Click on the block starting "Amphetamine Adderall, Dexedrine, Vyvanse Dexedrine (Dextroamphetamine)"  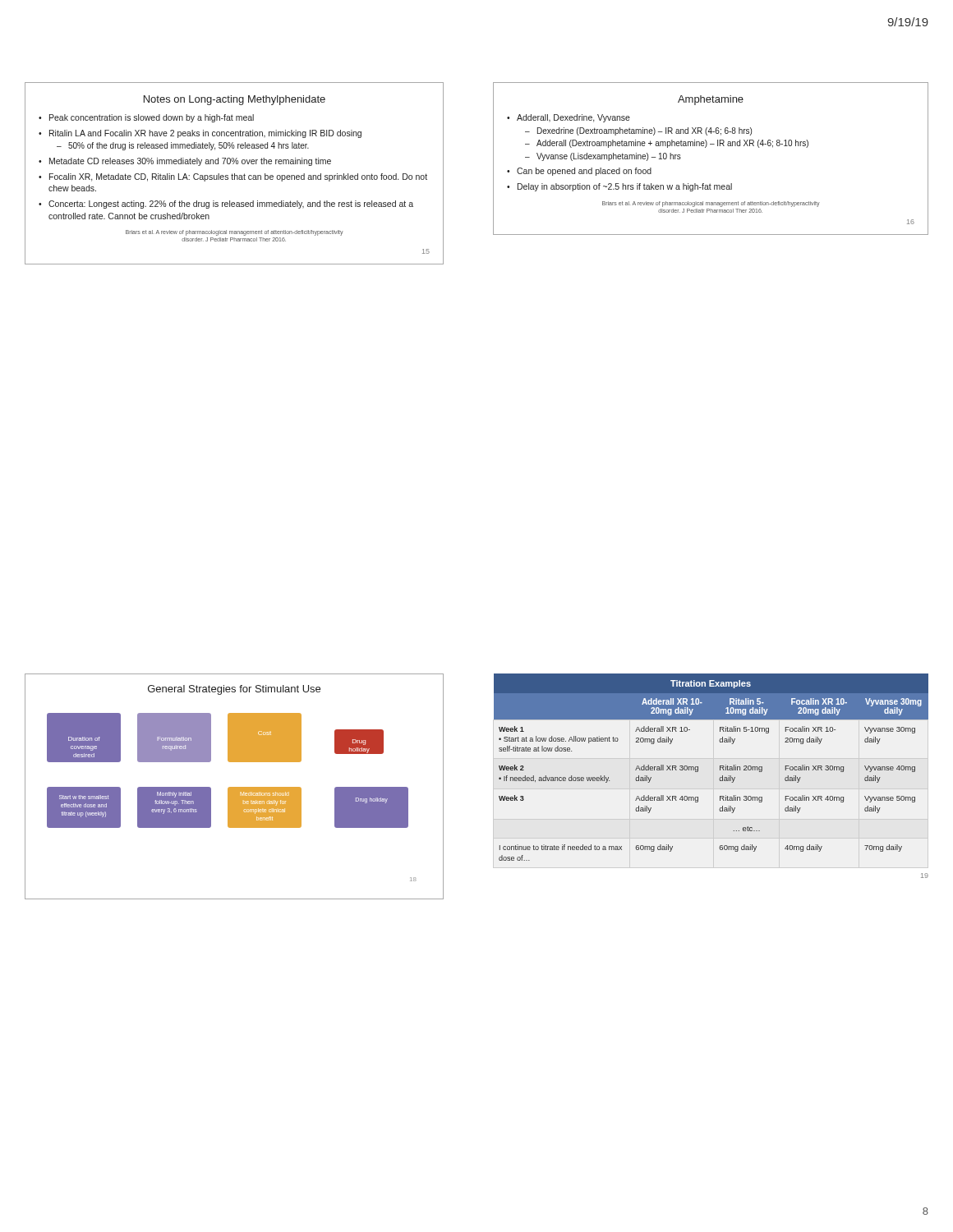pyautogui.click(x=711, y=158)
